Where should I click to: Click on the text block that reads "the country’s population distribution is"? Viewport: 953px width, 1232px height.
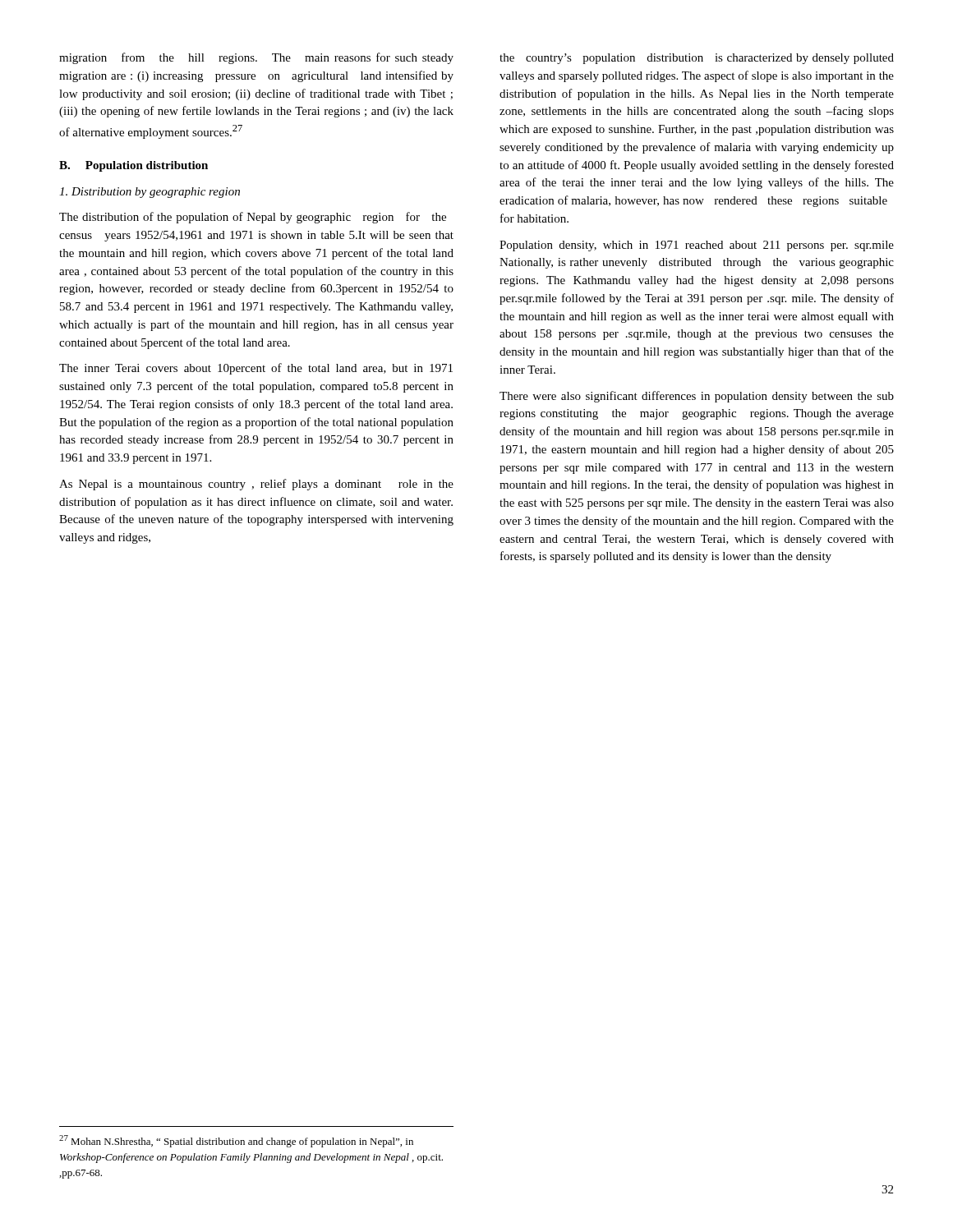(x=697, y=139)
